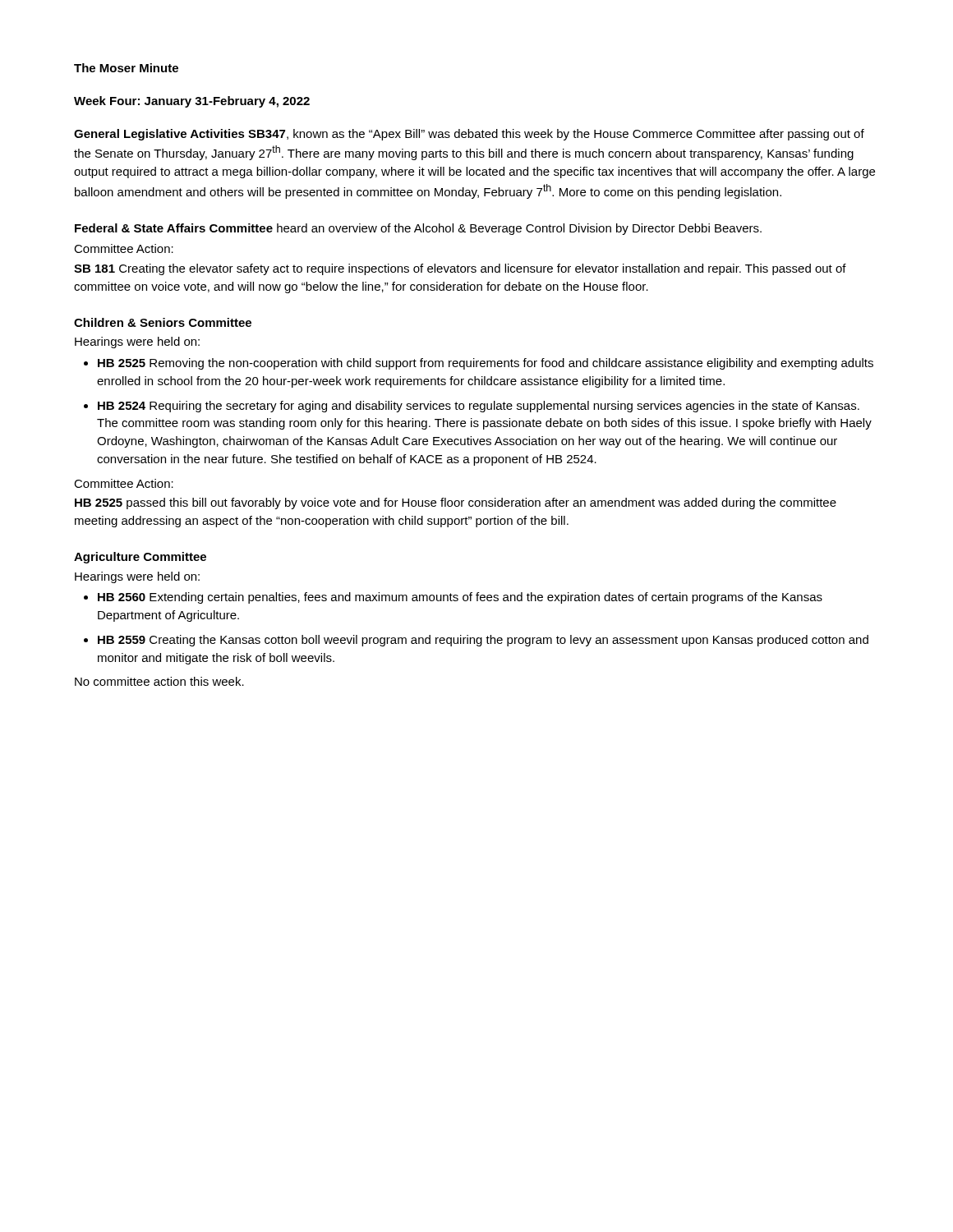Find "Children & Seniors Committee" on this page
The height and width of the screenshot is (1232, 953).
[x=163, y=322]
